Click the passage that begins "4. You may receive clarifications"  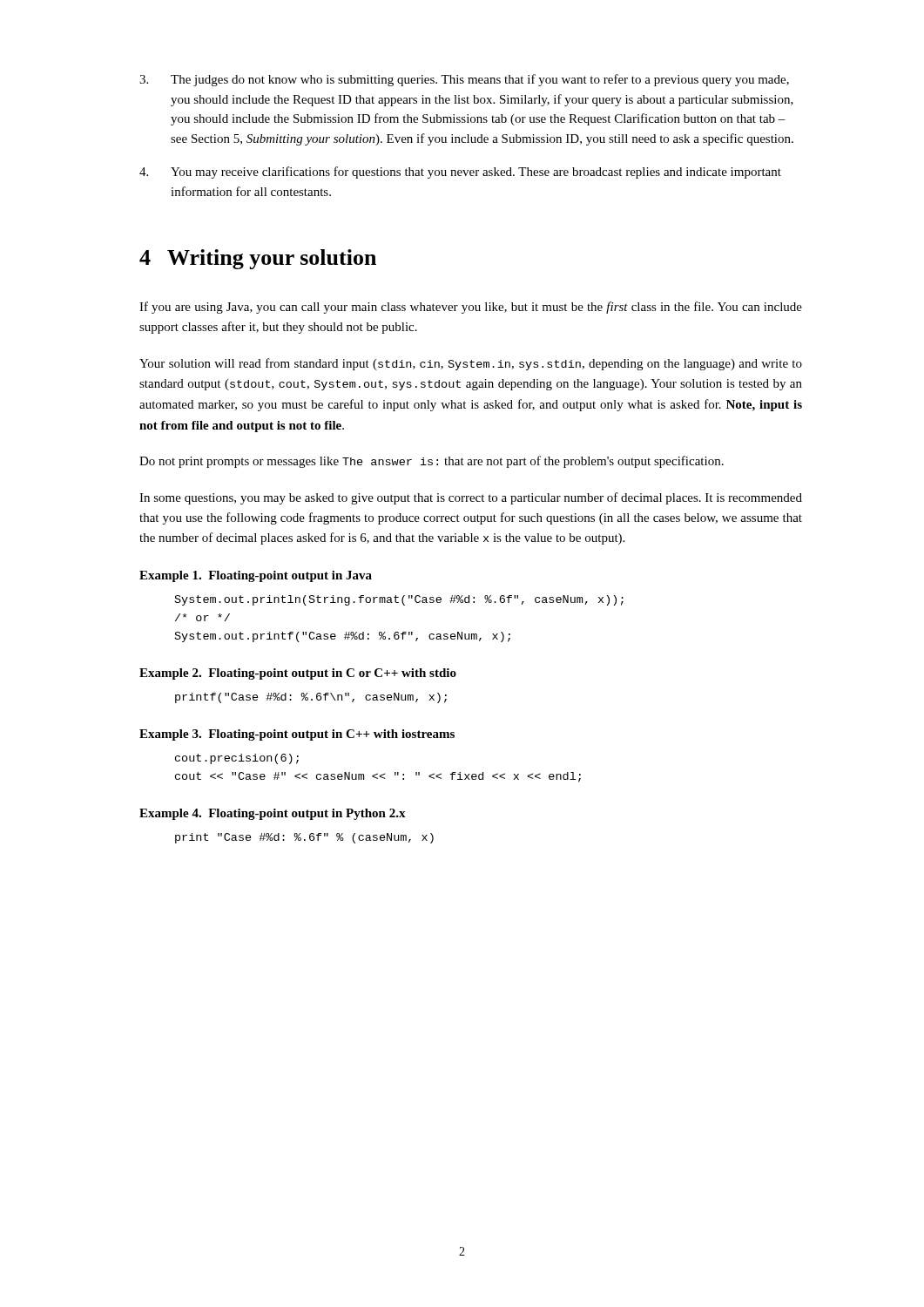point(471,182)
